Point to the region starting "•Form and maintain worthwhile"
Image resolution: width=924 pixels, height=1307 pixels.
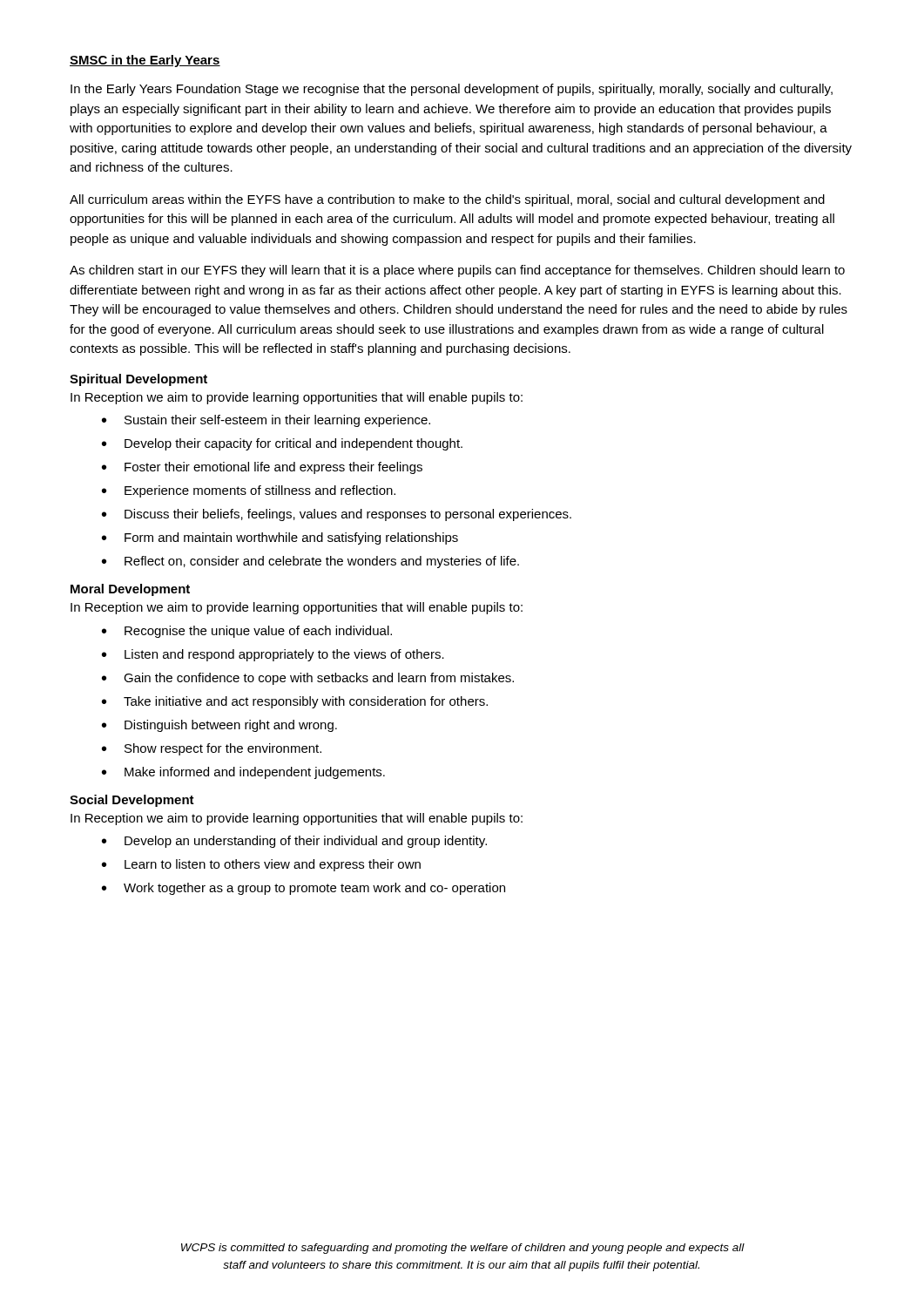pyautogui.click(x=280, y=538)
